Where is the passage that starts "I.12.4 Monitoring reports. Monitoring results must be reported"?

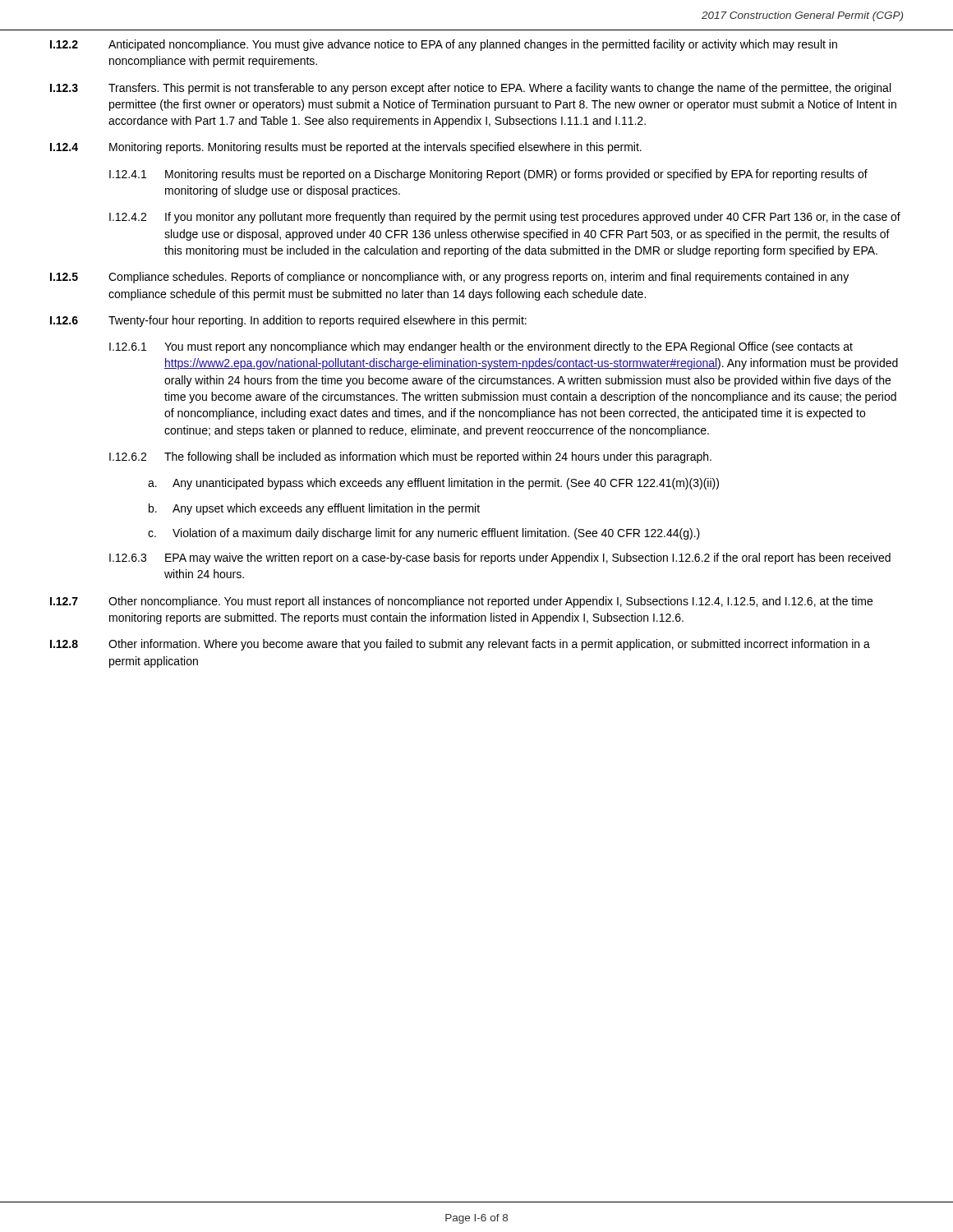tap(476, 148)
